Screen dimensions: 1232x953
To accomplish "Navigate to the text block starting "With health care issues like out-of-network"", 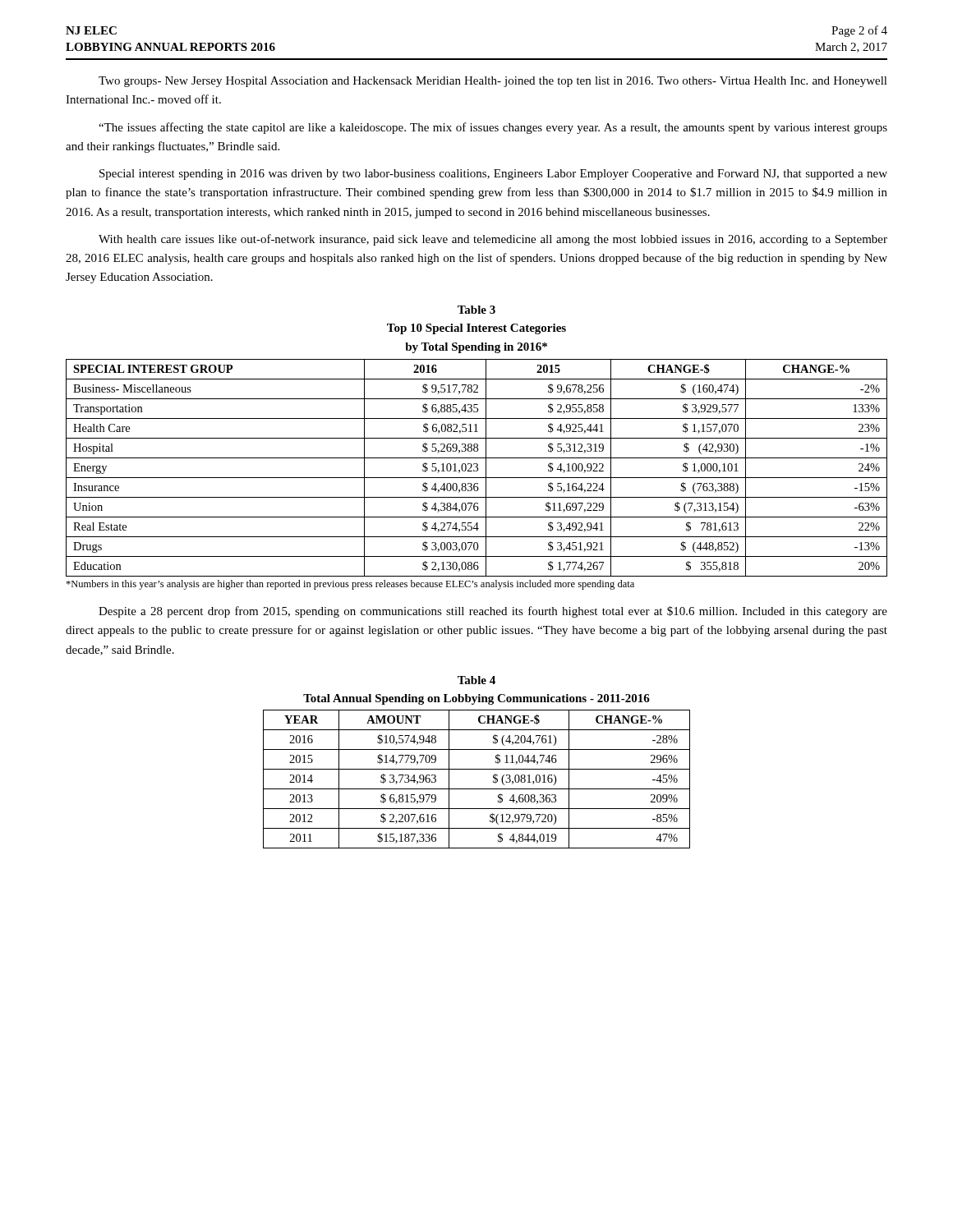I will tap(476, 258).
